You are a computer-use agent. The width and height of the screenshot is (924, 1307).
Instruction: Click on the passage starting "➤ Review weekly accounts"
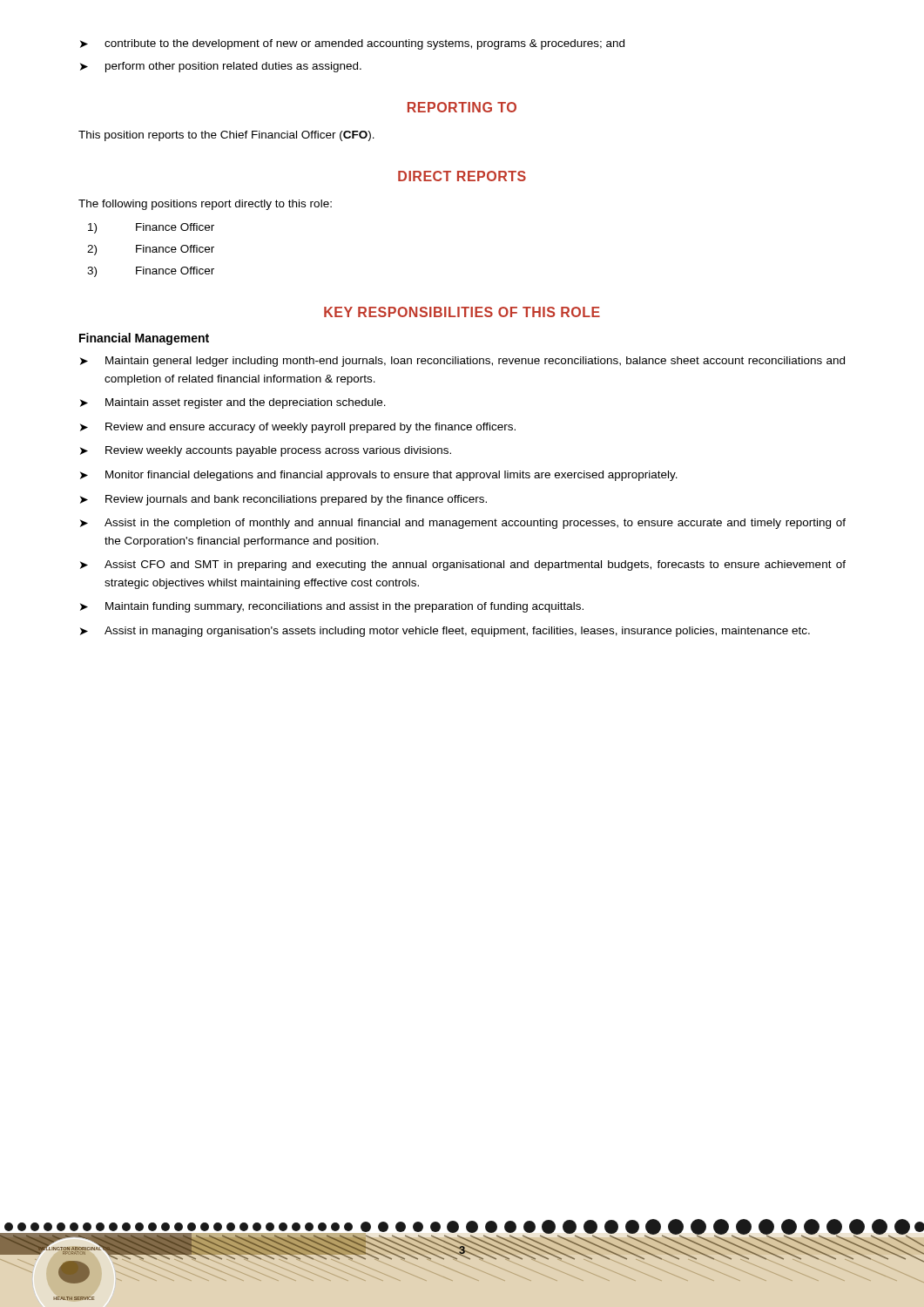pyautogui.click(x=462, y=451)
